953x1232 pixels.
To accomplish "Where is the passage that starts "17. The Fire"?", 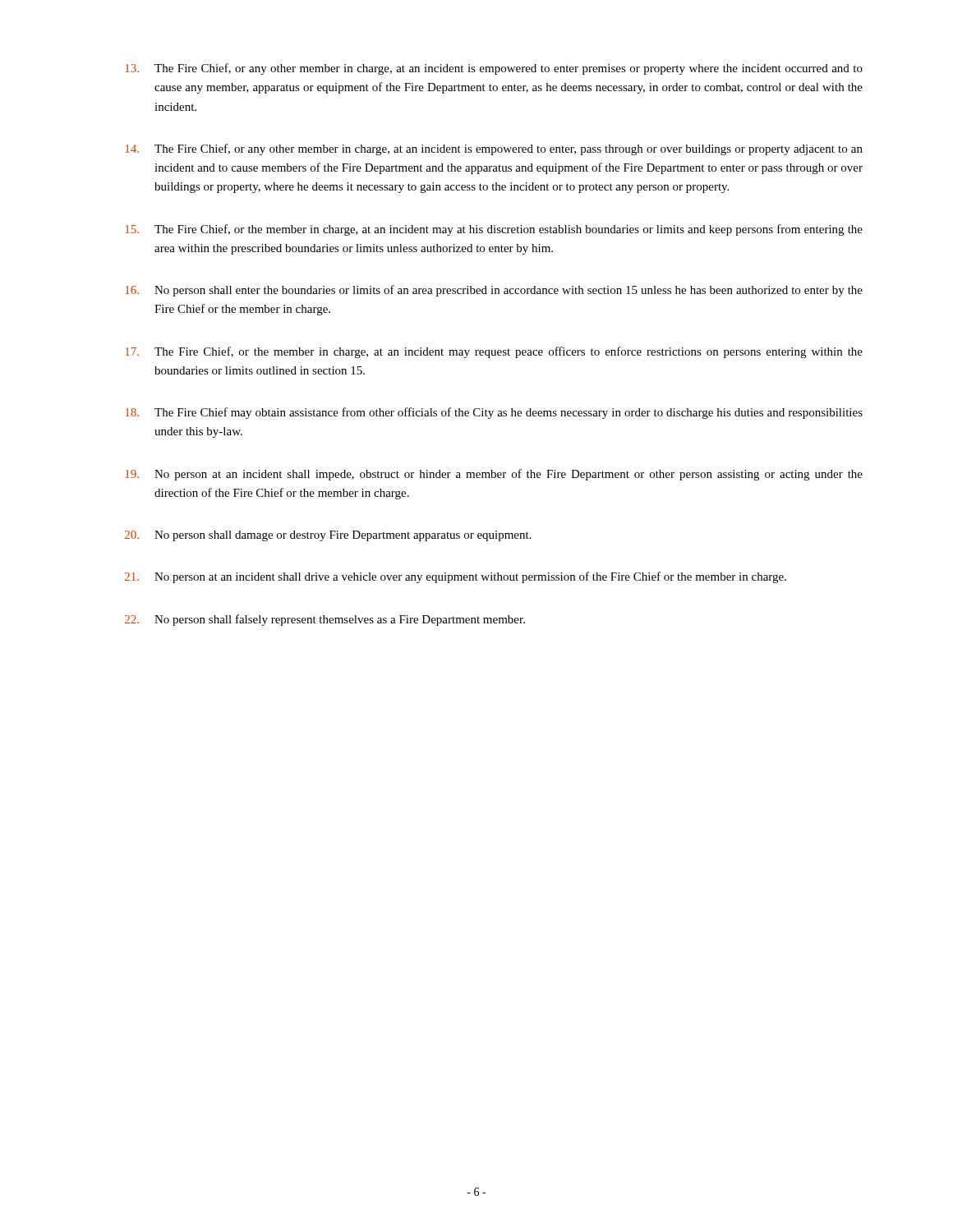I will 476,361.
